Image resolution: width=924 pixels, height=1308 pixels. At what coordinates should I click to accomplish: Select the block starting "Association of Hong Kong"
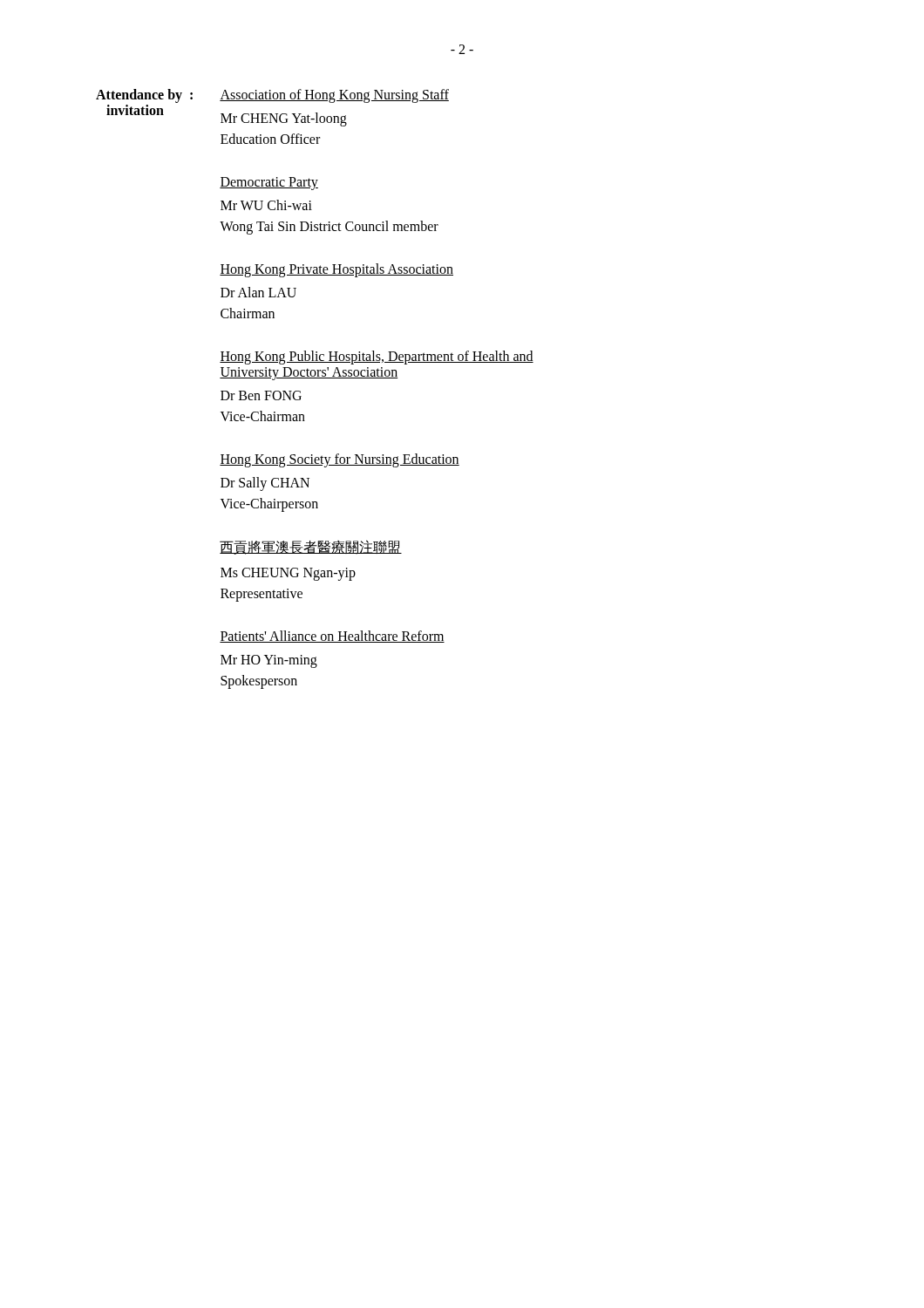[334, 95]
